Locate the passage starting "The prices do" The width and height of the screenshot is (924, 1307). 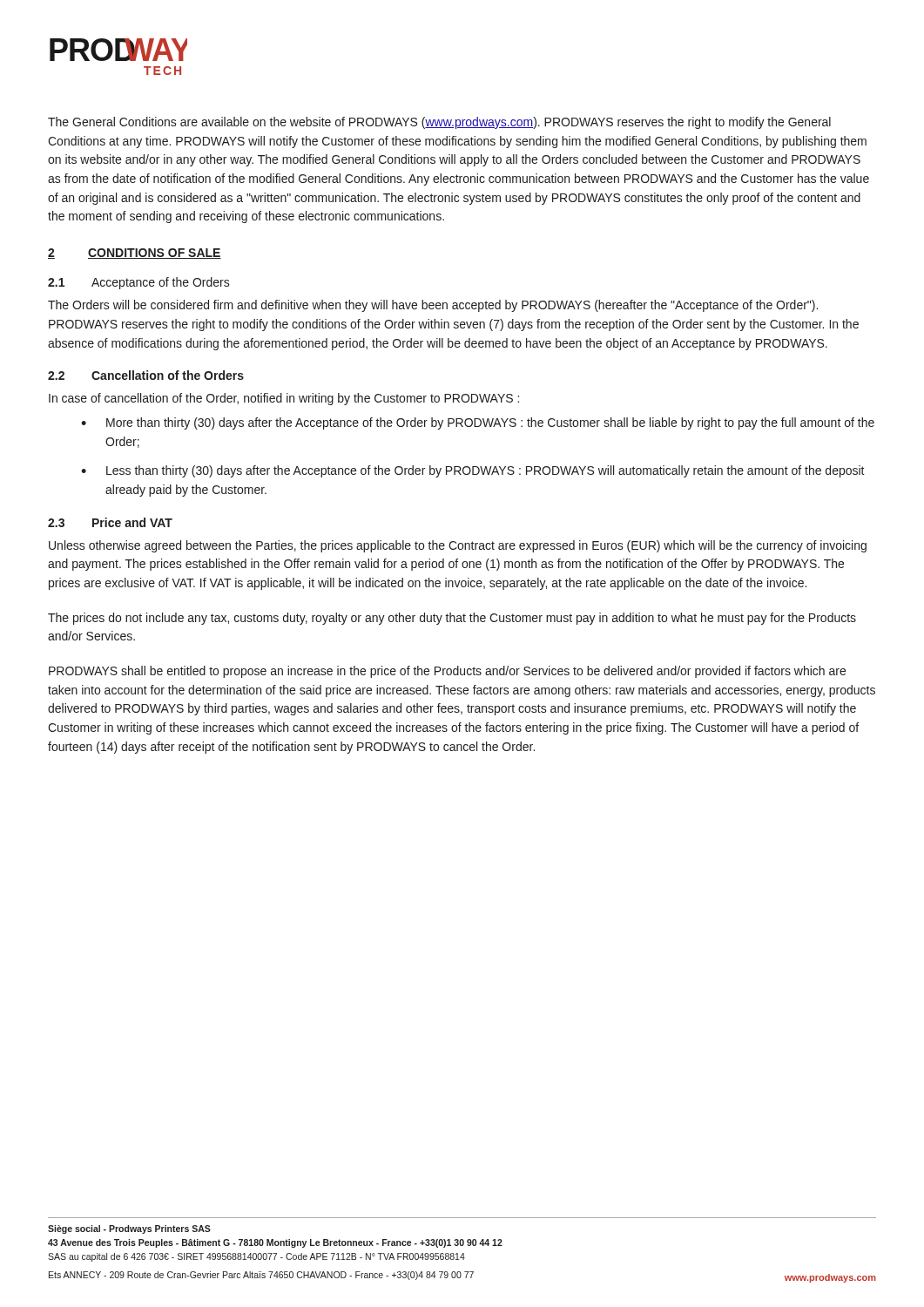[452, 627]
